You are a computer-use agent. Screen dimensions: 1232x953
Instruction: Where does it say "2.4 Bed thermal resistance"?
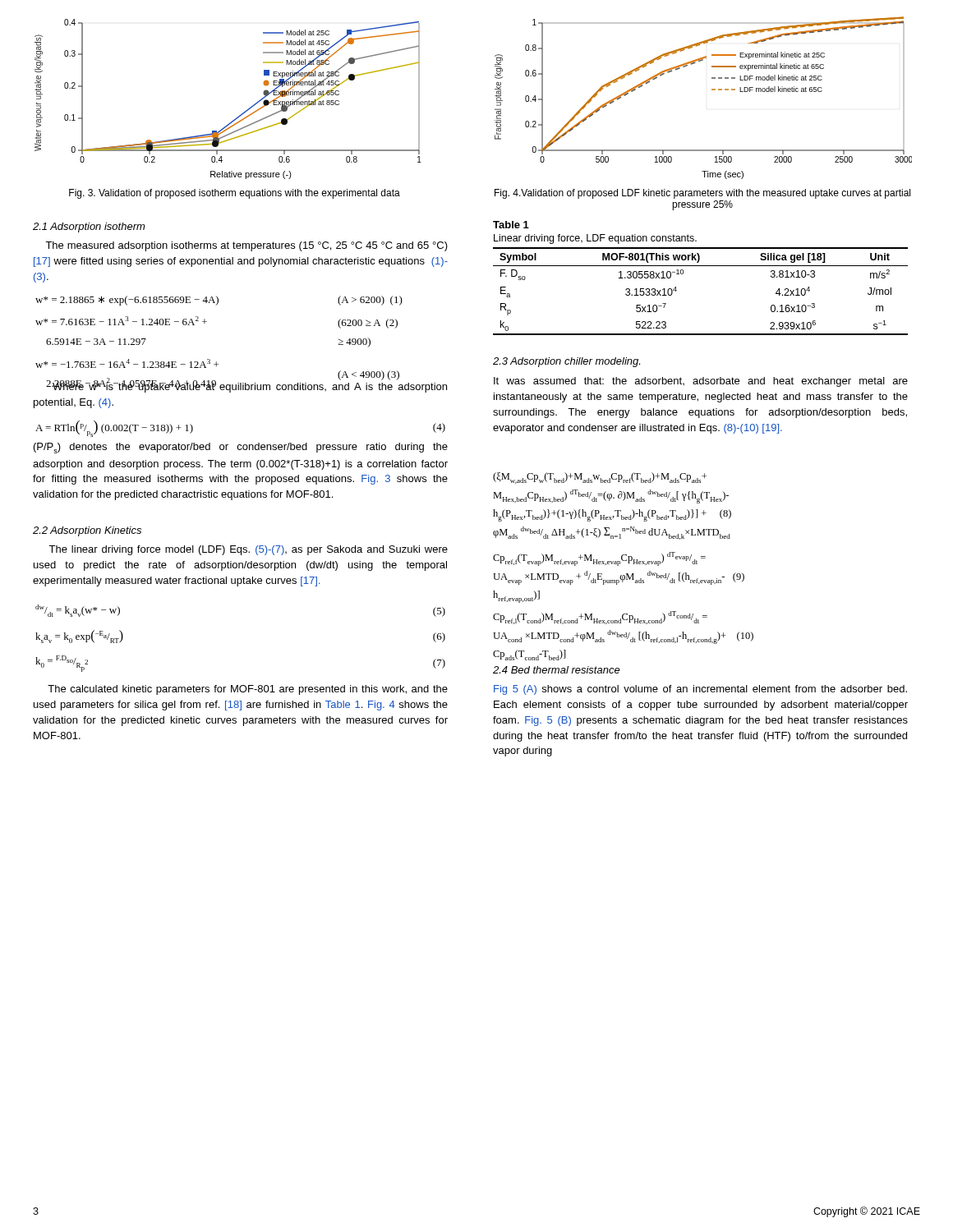[556, 670]
